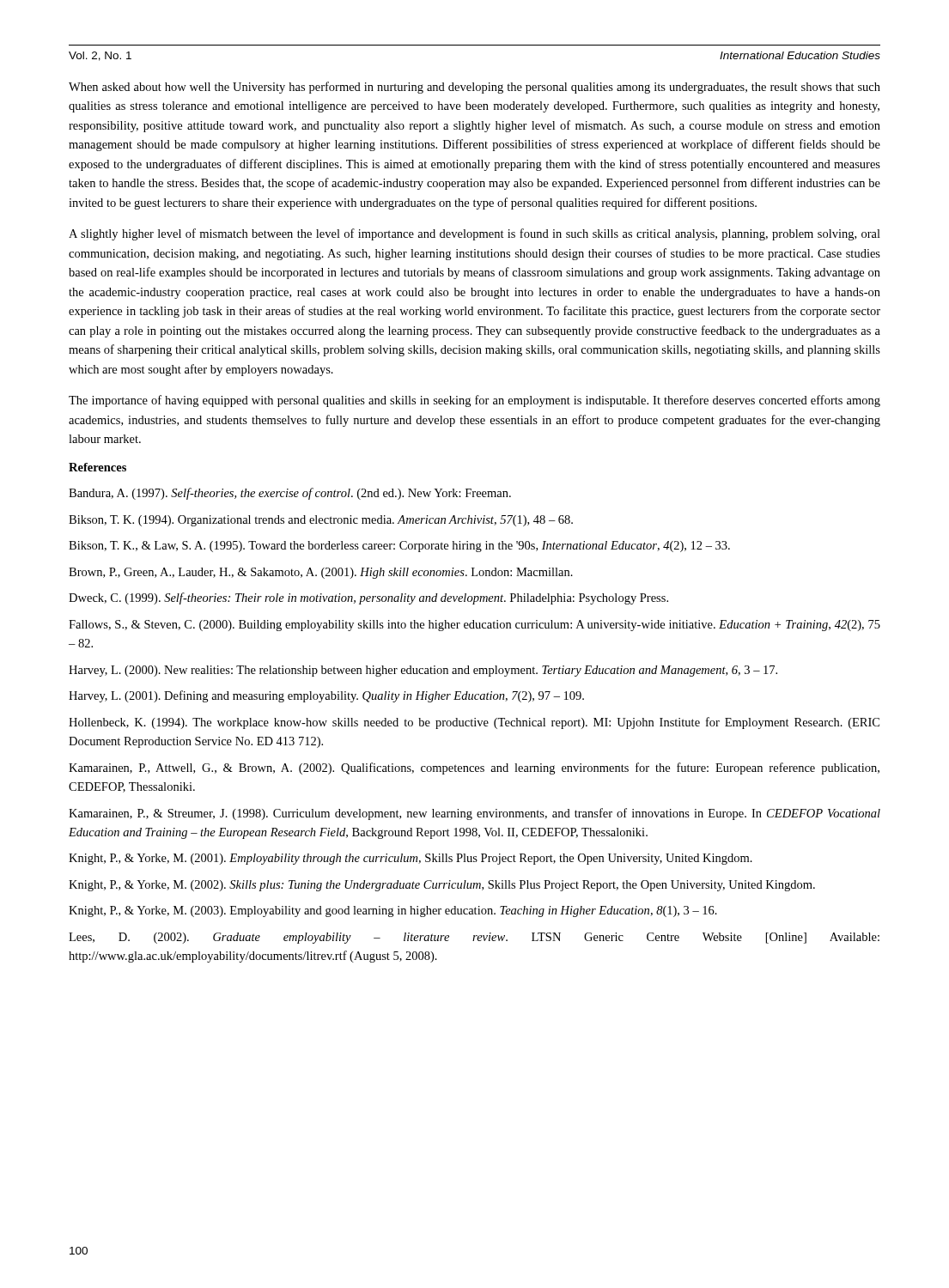Locate the block of text that opens with "Brown, P., Green, A., Lauder, H.,"

pos(321,572)
